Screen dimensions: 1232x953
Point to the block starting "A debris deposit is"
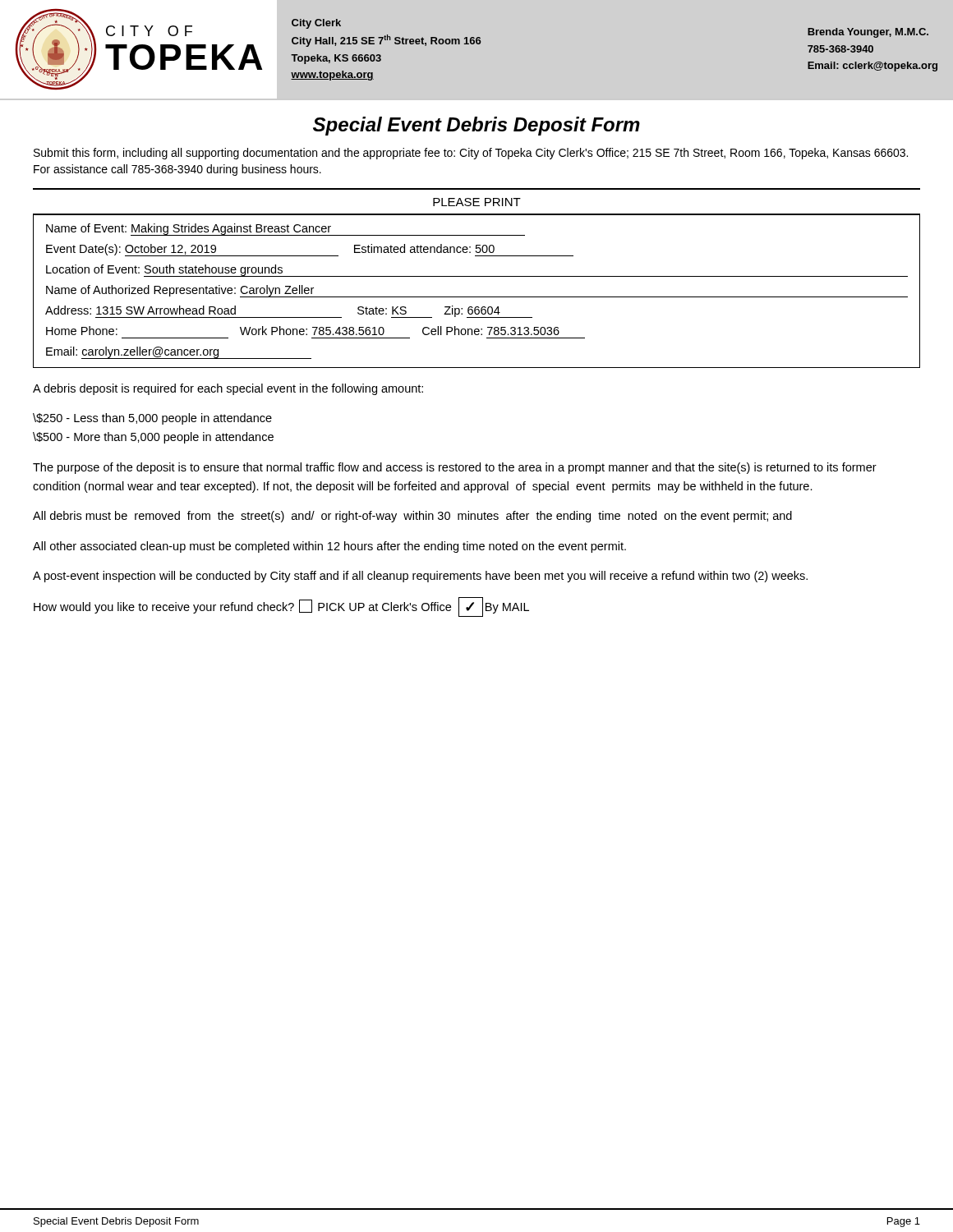pos(229,388)
